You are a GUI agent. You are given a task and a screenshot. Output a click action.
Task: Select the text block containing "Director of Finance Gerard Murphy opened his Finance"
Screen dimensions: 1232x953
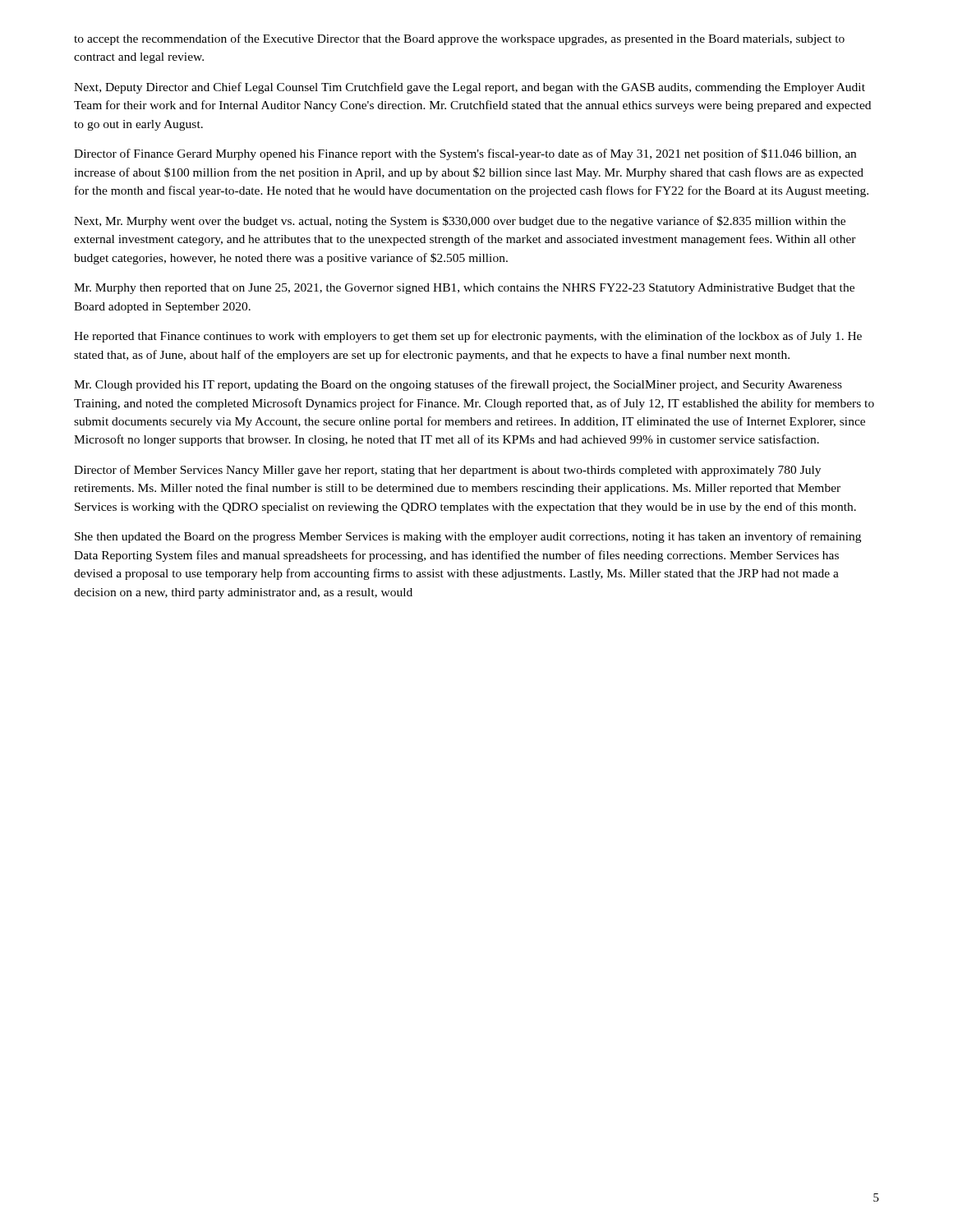pyautogui.click(x=472, y=172)
